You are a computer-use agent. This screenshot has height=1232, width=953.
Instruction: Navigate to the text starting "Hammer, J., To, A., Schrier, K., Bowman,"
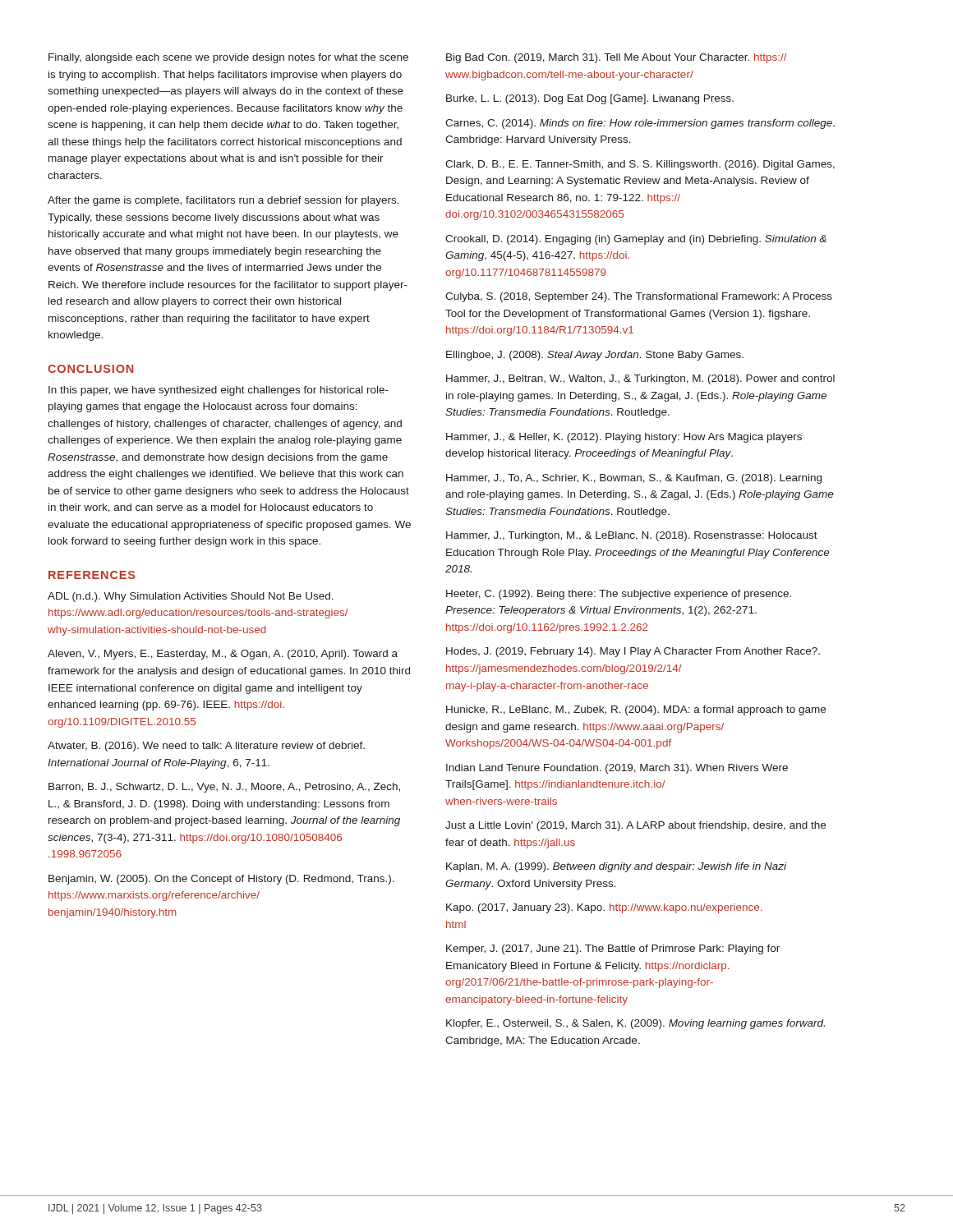tap(639, 494)
